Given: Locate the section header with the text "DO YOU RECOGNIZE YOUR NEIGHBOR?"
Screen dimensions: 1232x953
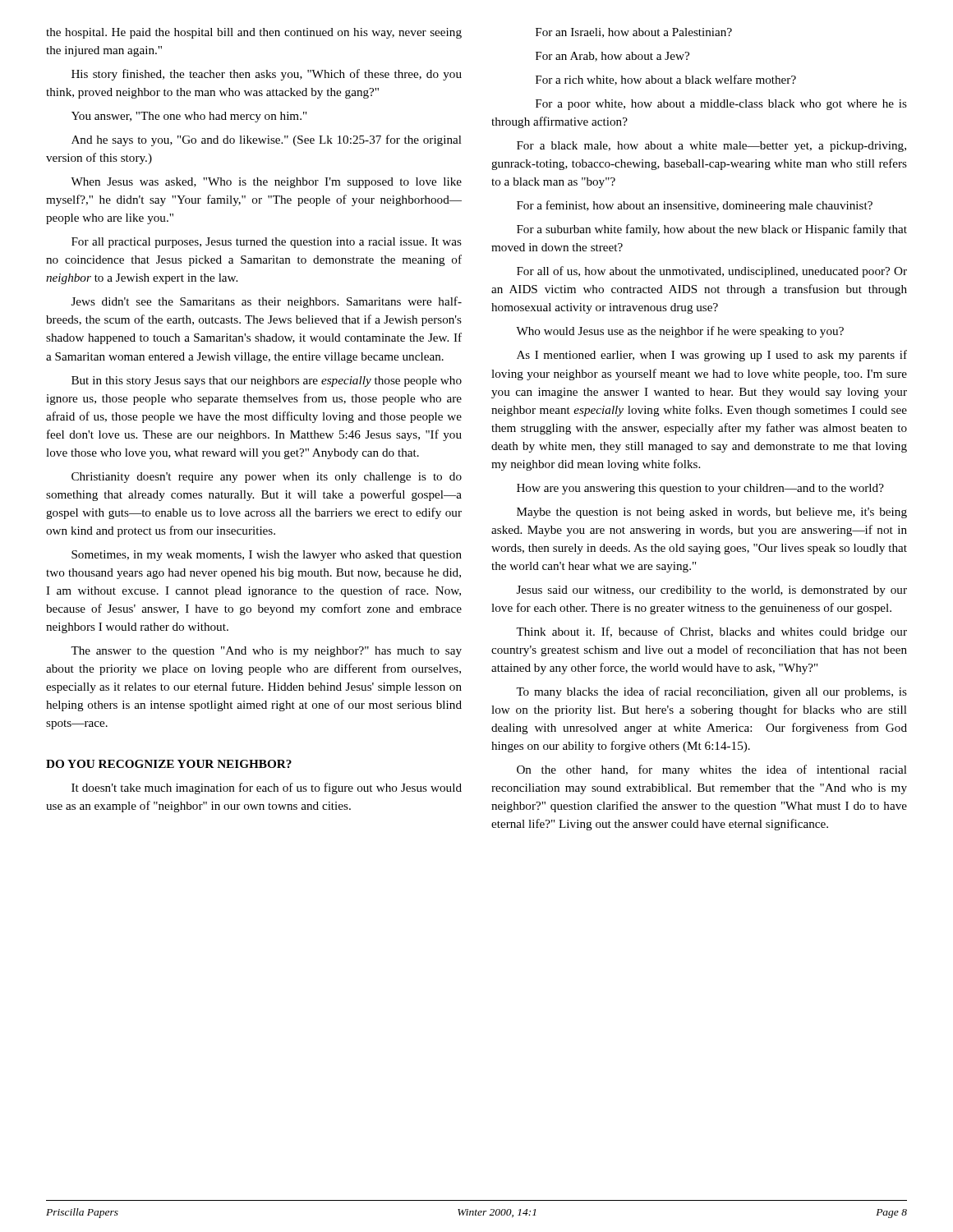Looking at the screenshot, I should [254, 764].
